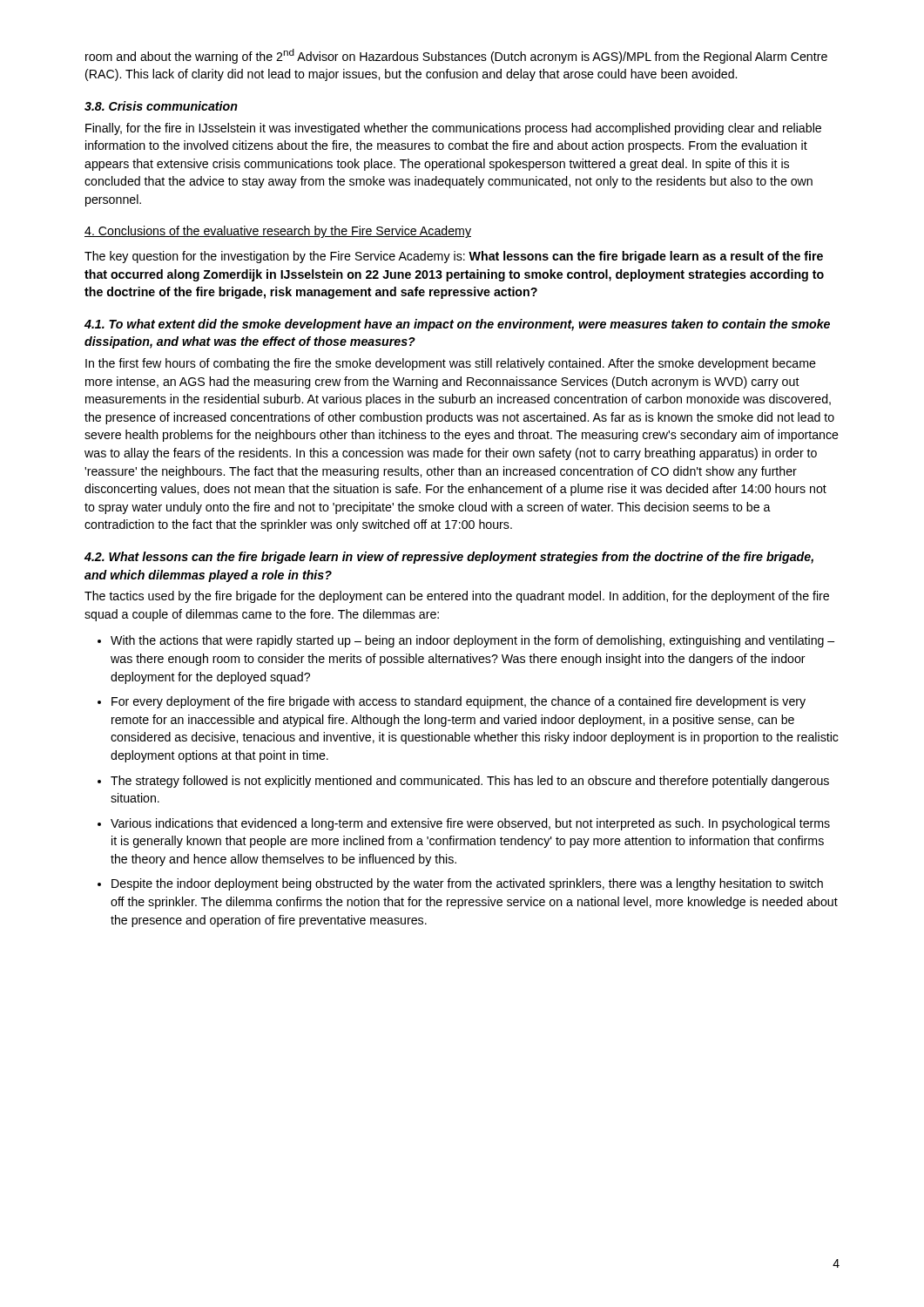924x1307 pixels.
Task: Click the passage that begins "Despite the indoor deployment being"
Action: [474, 902]
